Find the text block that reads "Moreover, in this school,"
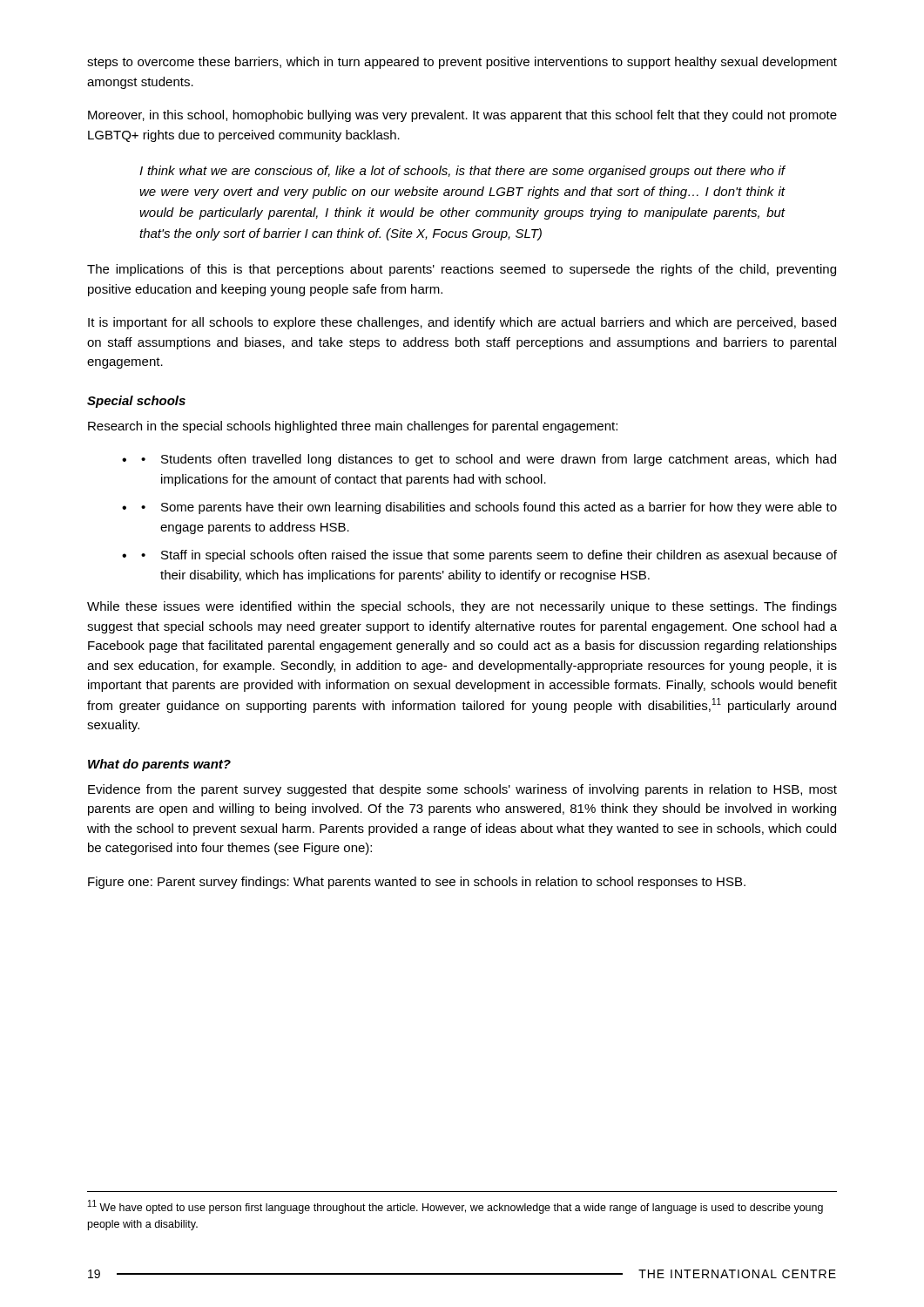924x1307 pixels. tap(462, 124)
